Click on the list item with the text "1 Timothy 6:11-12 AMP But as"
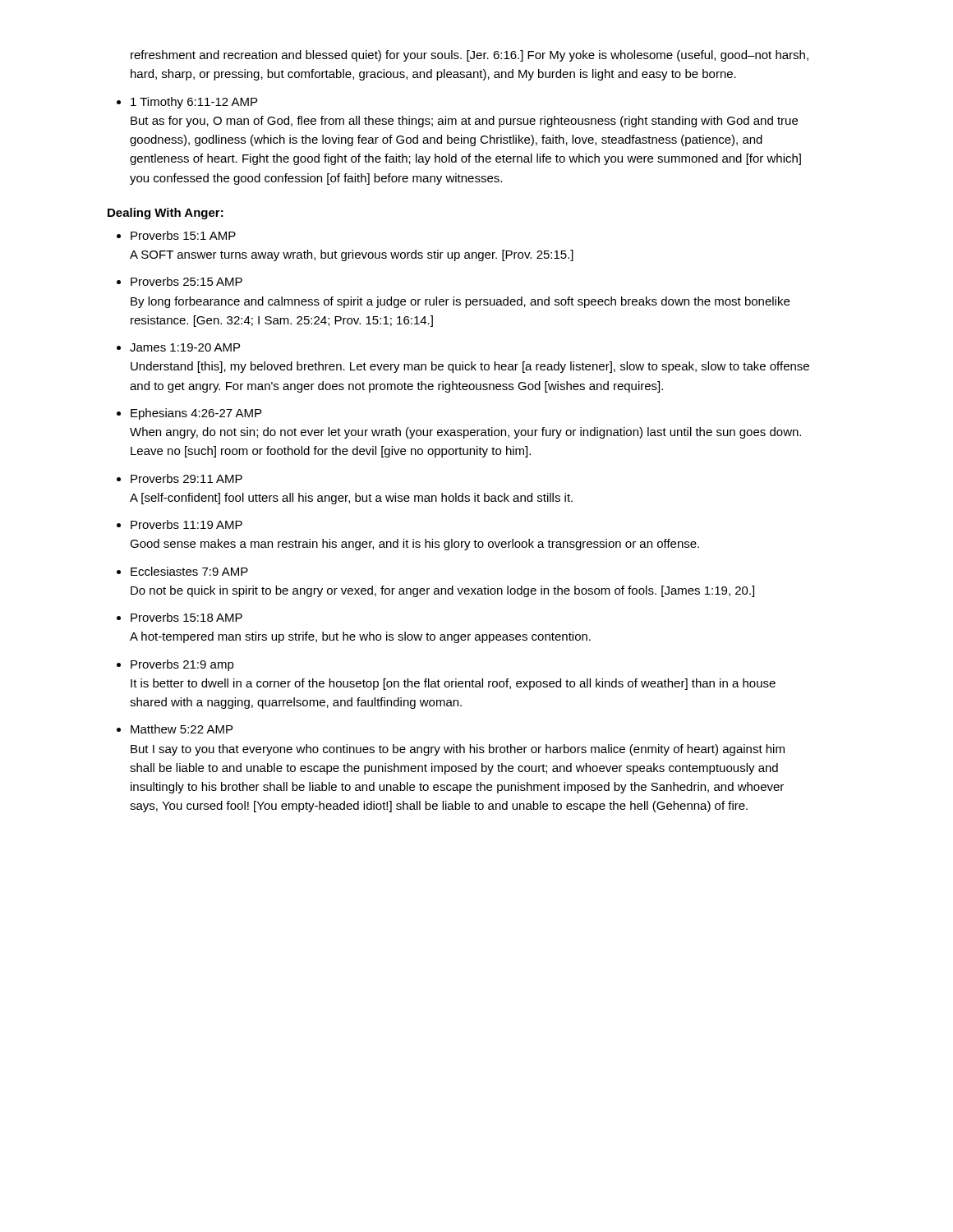This screenshot has width=953, height=1232. tap(466, 139)
